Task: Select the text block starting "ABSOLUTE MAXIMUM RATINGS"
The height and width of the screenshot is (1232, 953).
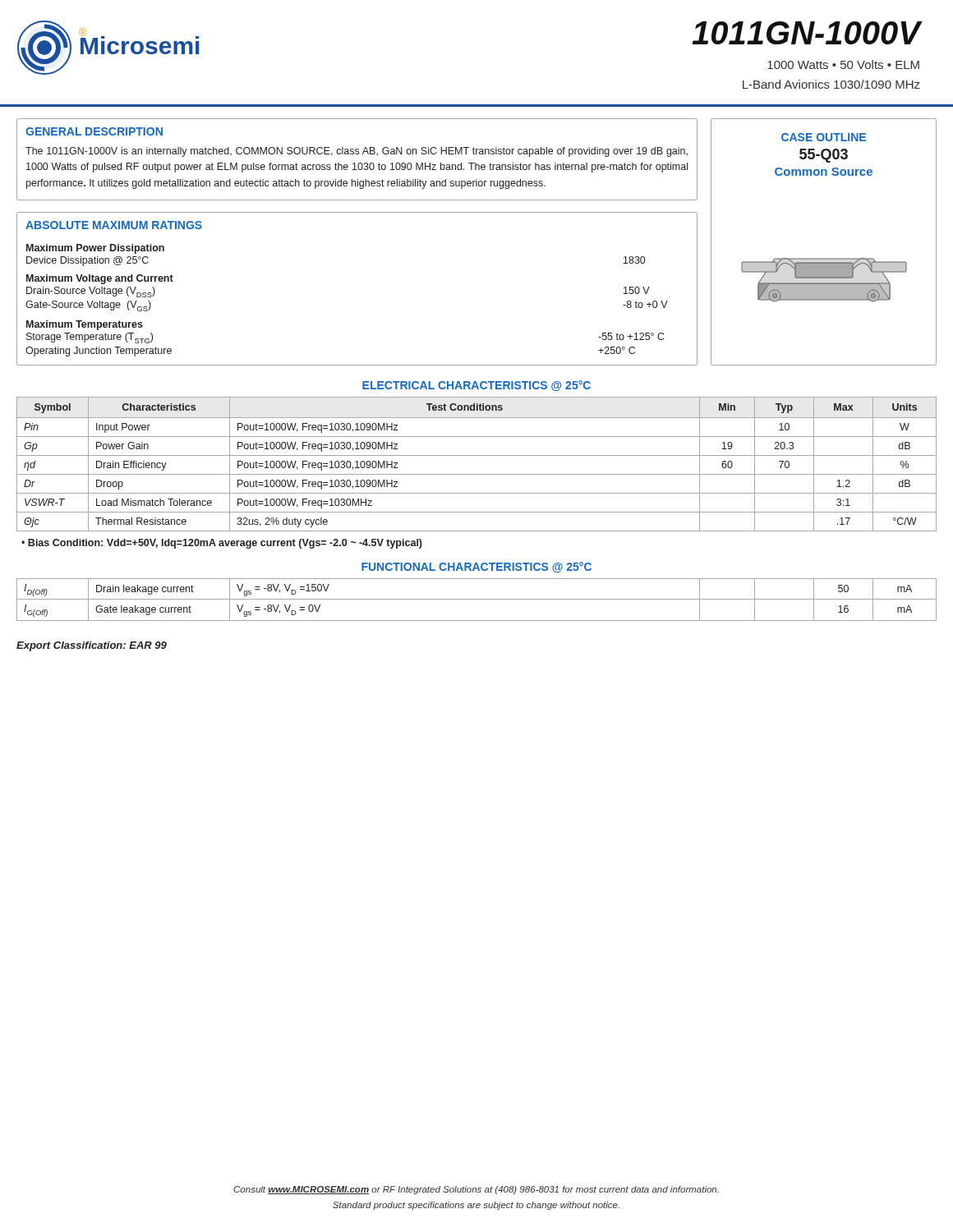Action: [x=114, y=225]
